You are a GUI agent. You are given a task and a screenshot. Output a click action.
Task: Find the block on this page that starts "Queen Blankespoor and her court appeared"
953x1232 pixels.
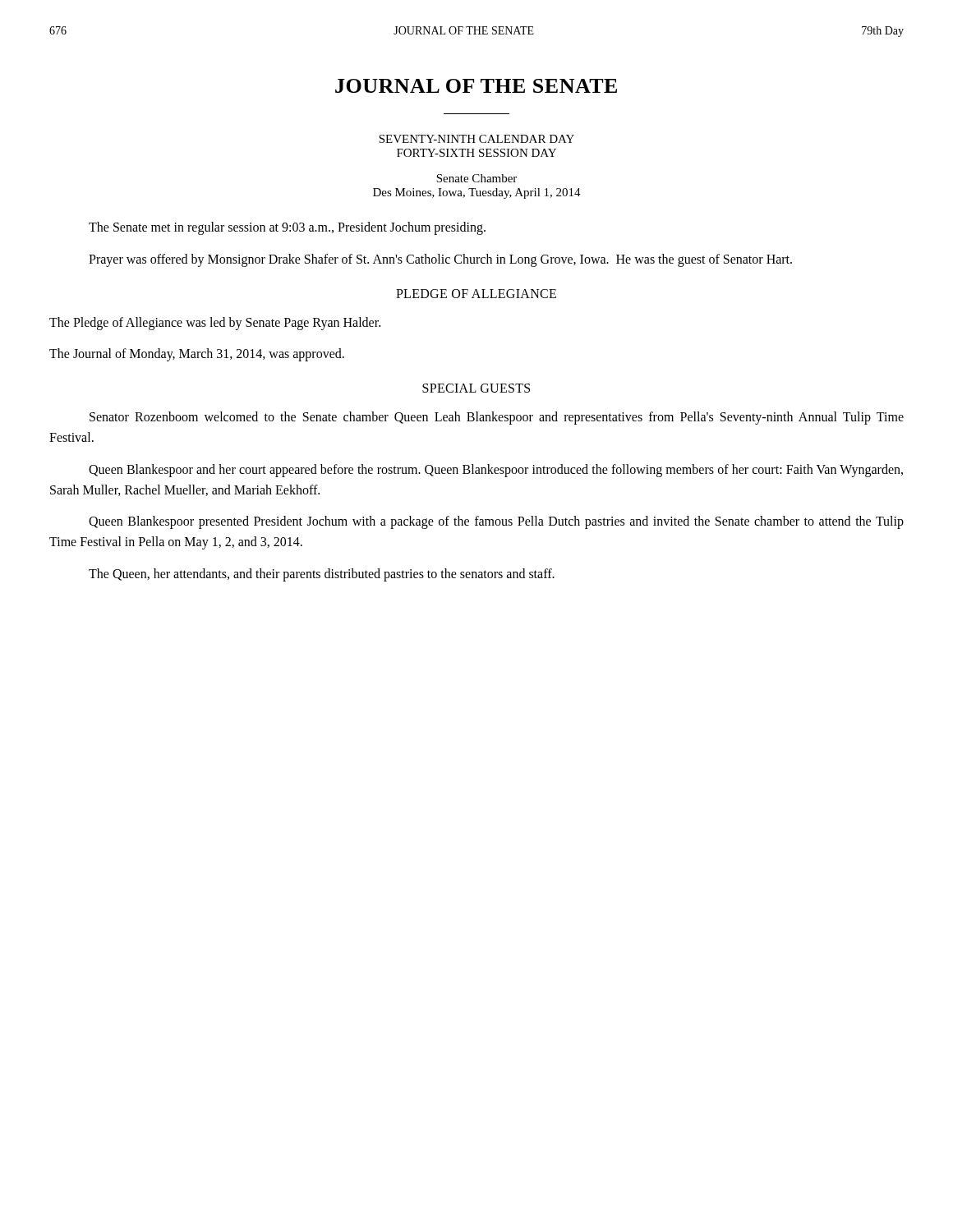476,479
